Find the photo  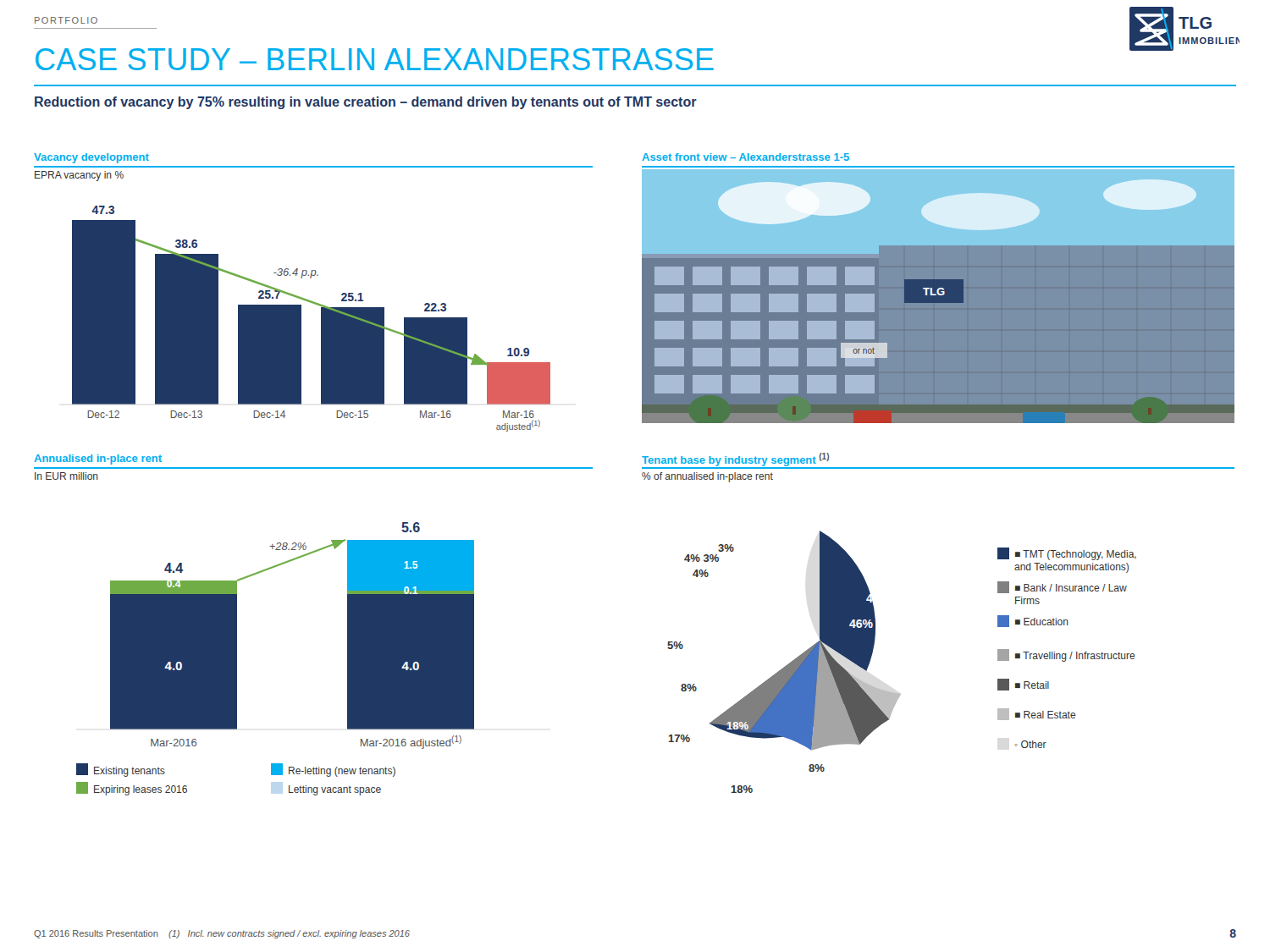pos(938,296)
